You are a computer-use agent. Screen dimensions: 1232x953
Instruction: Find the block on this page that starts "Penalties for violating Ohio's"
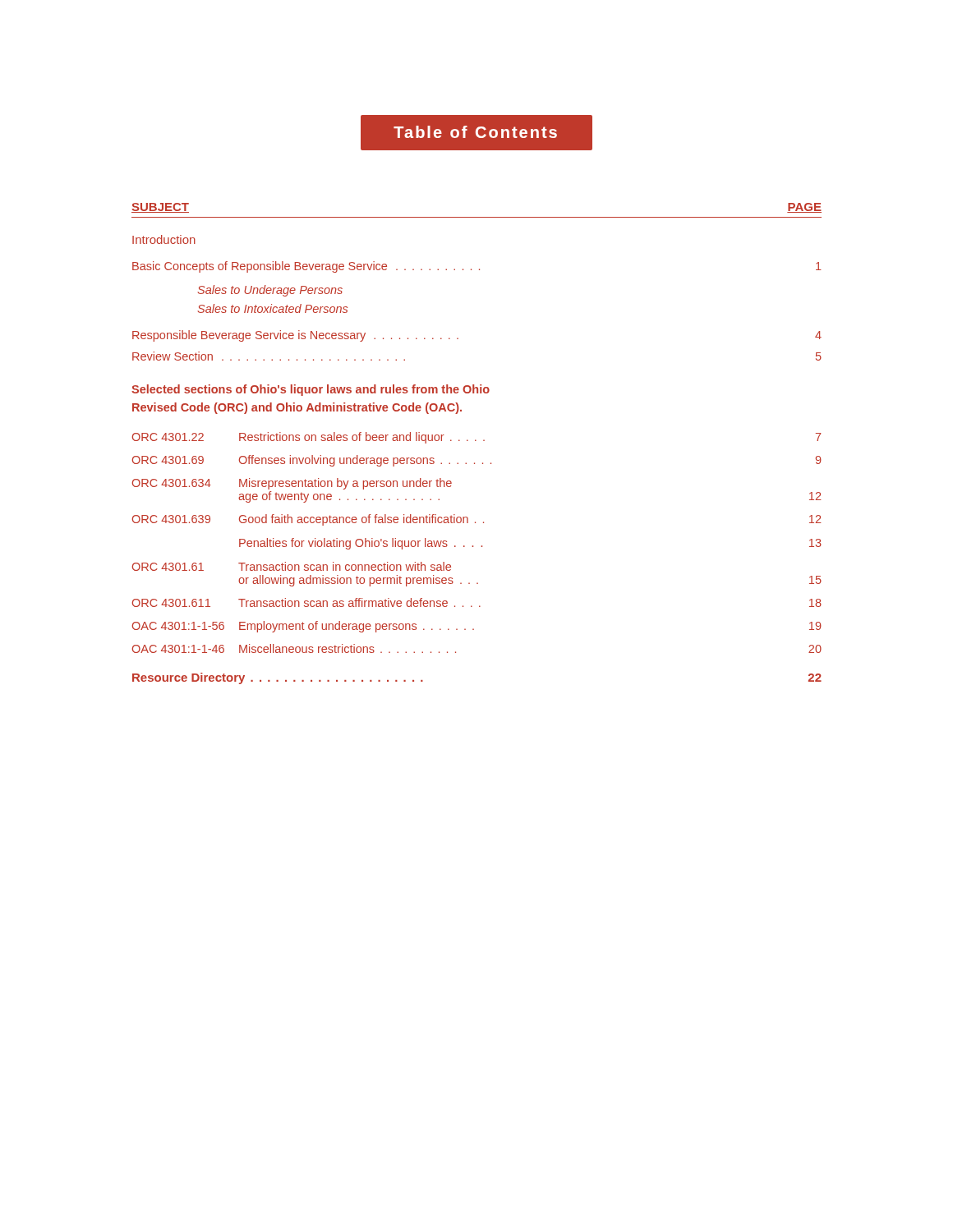click(343, 543)
